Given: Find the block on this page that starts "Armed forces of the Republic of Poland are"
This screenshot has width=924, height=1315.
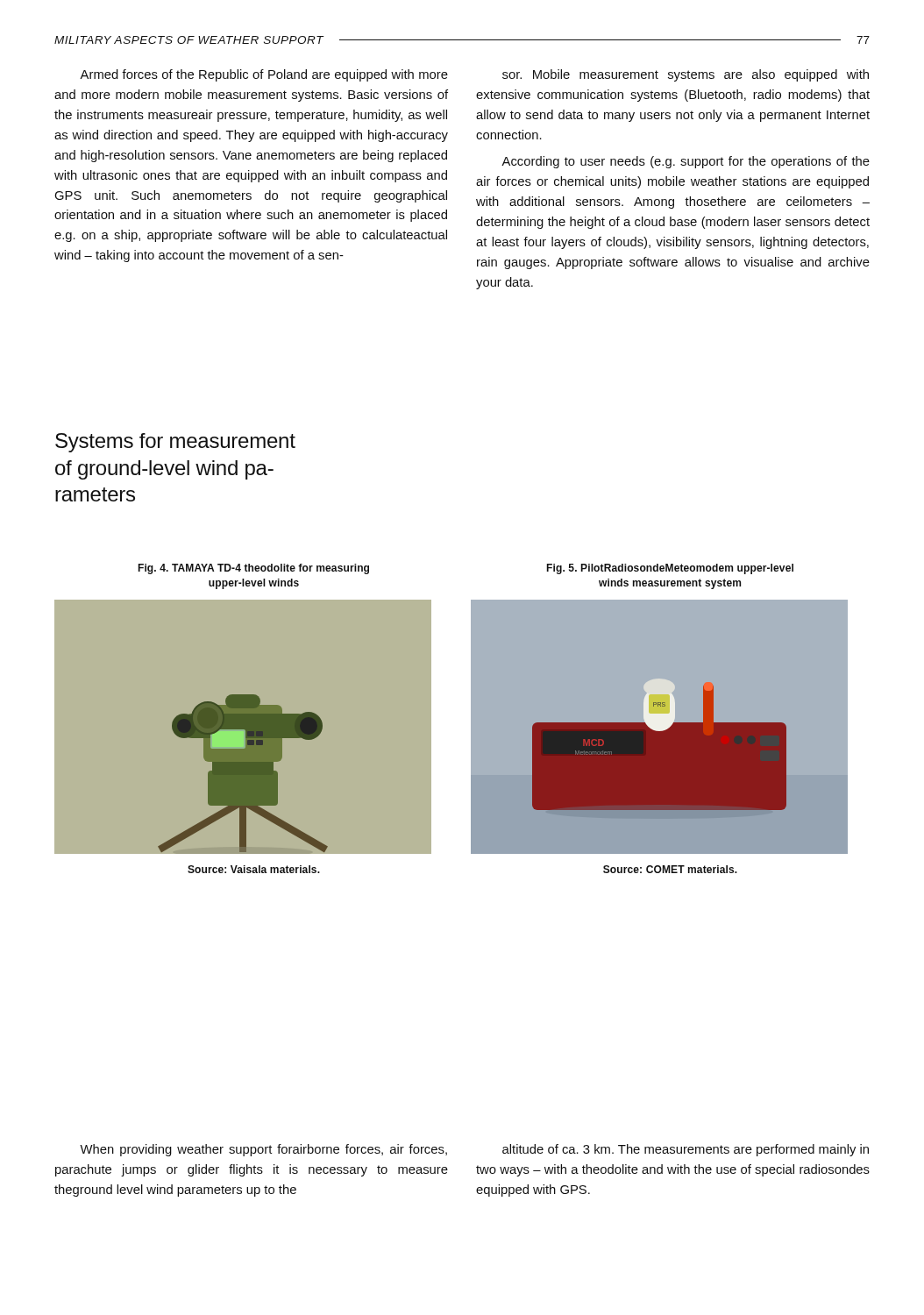Looking at the screenshot, I should coord(251,165).
